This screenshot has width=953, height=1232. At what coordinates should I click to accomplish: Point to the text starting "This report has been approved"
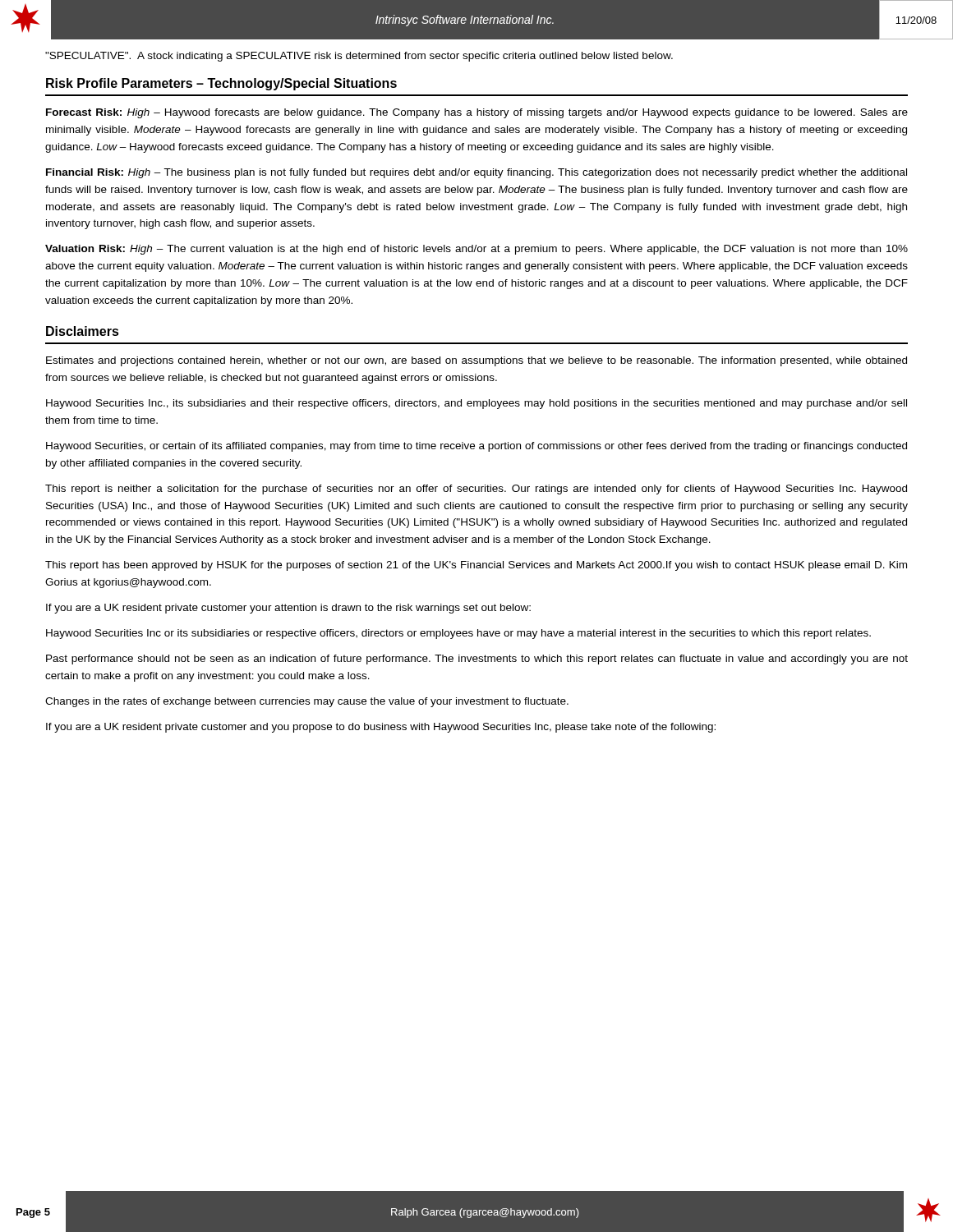[476, 573]
